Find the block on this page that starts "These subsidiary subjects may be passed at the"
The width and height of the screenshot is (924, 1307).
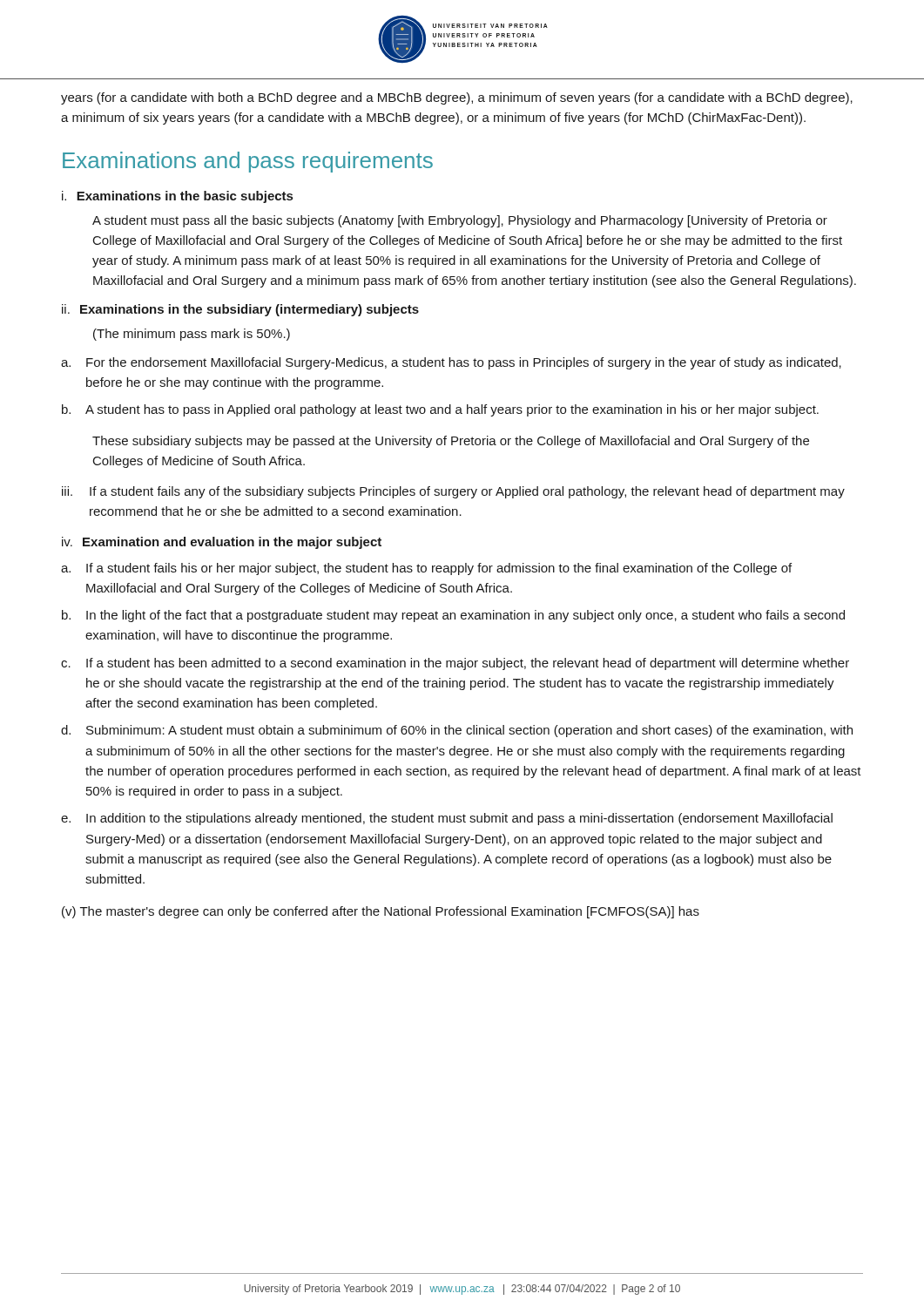(x=451, y=450)
